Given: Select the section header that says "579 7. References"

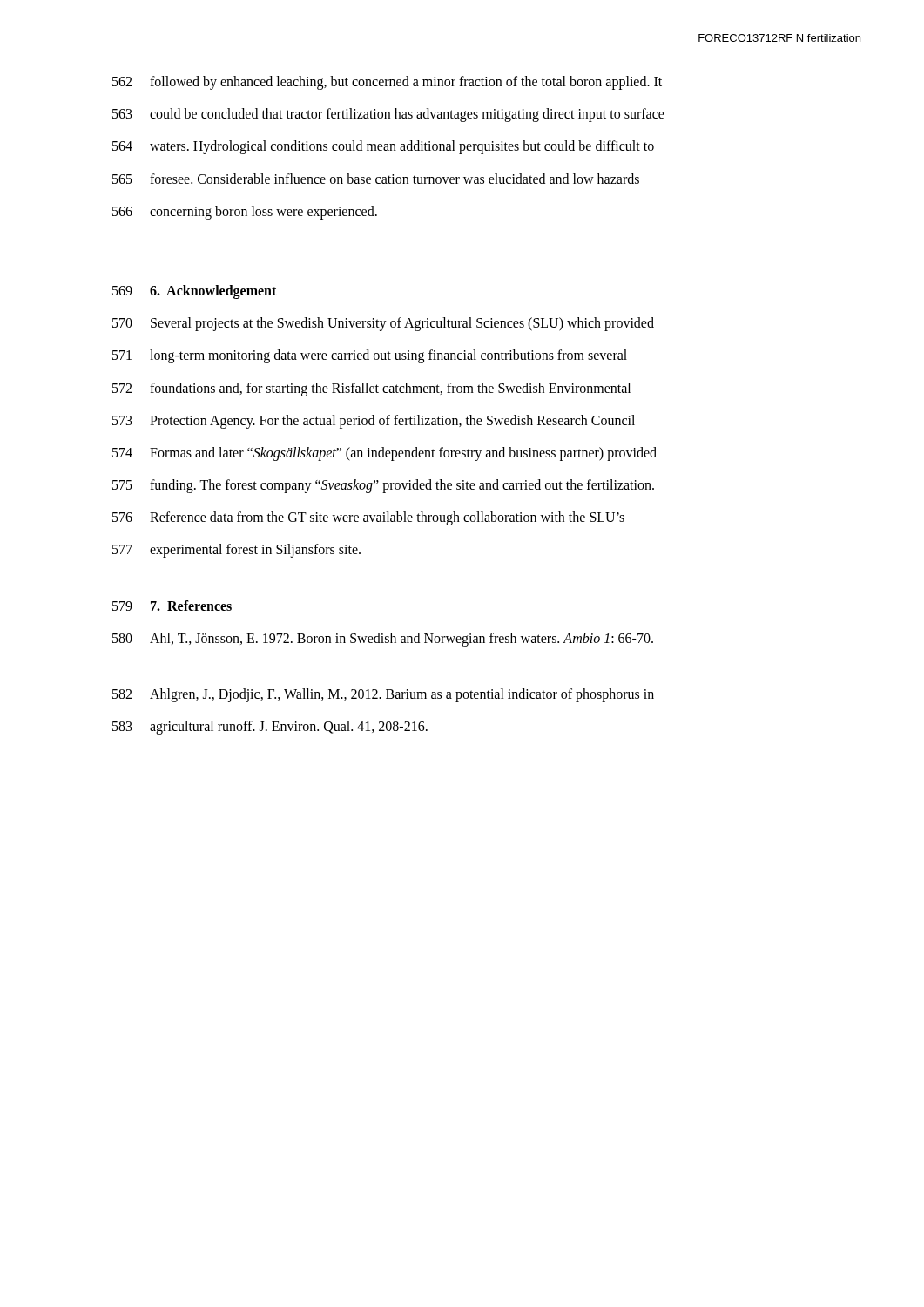Looking at the screenshot, I should click(x=172, y=606).
